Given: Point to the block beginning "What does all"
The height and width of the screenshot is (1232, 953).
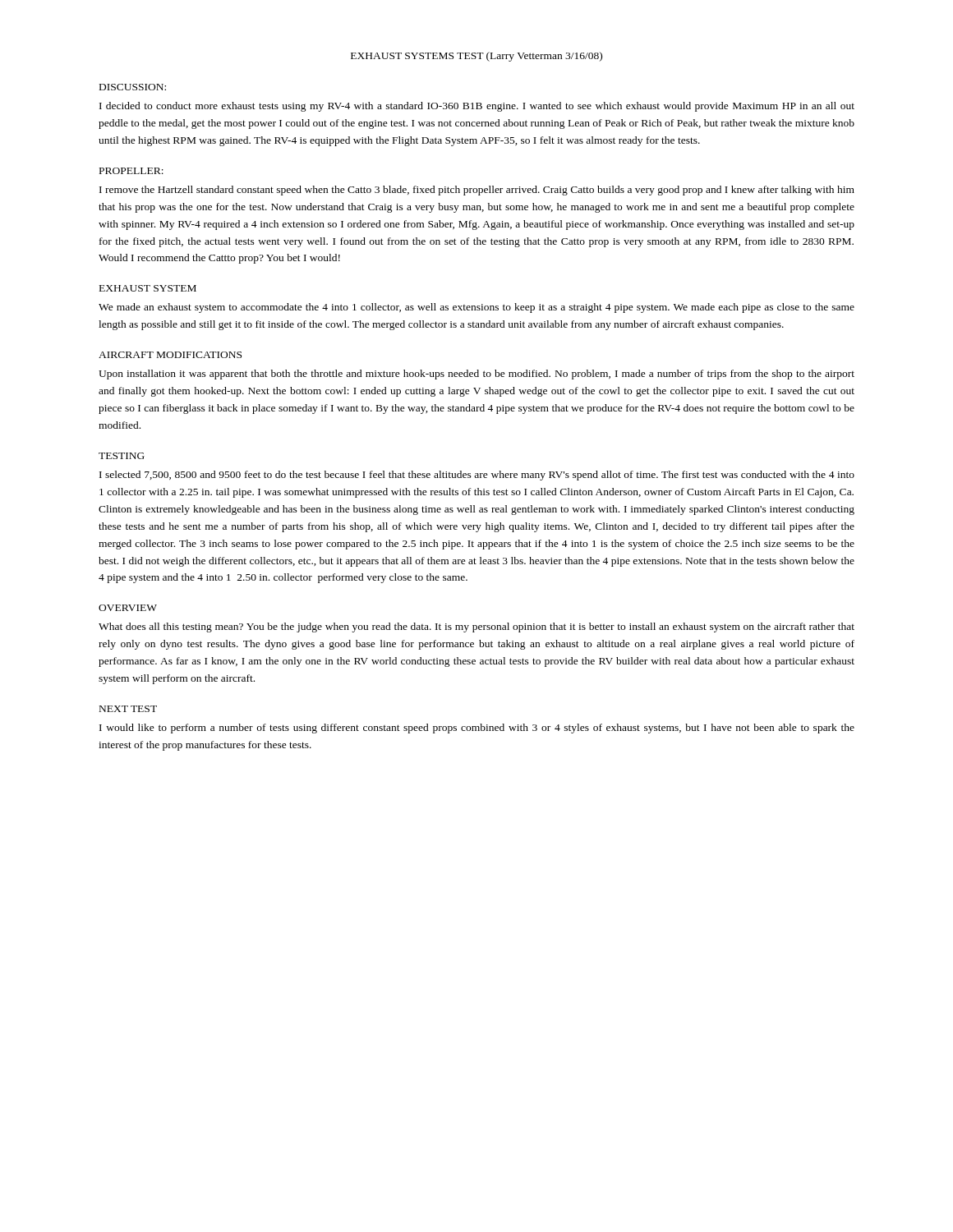Looking at the screenshot, I should [476, 652].
